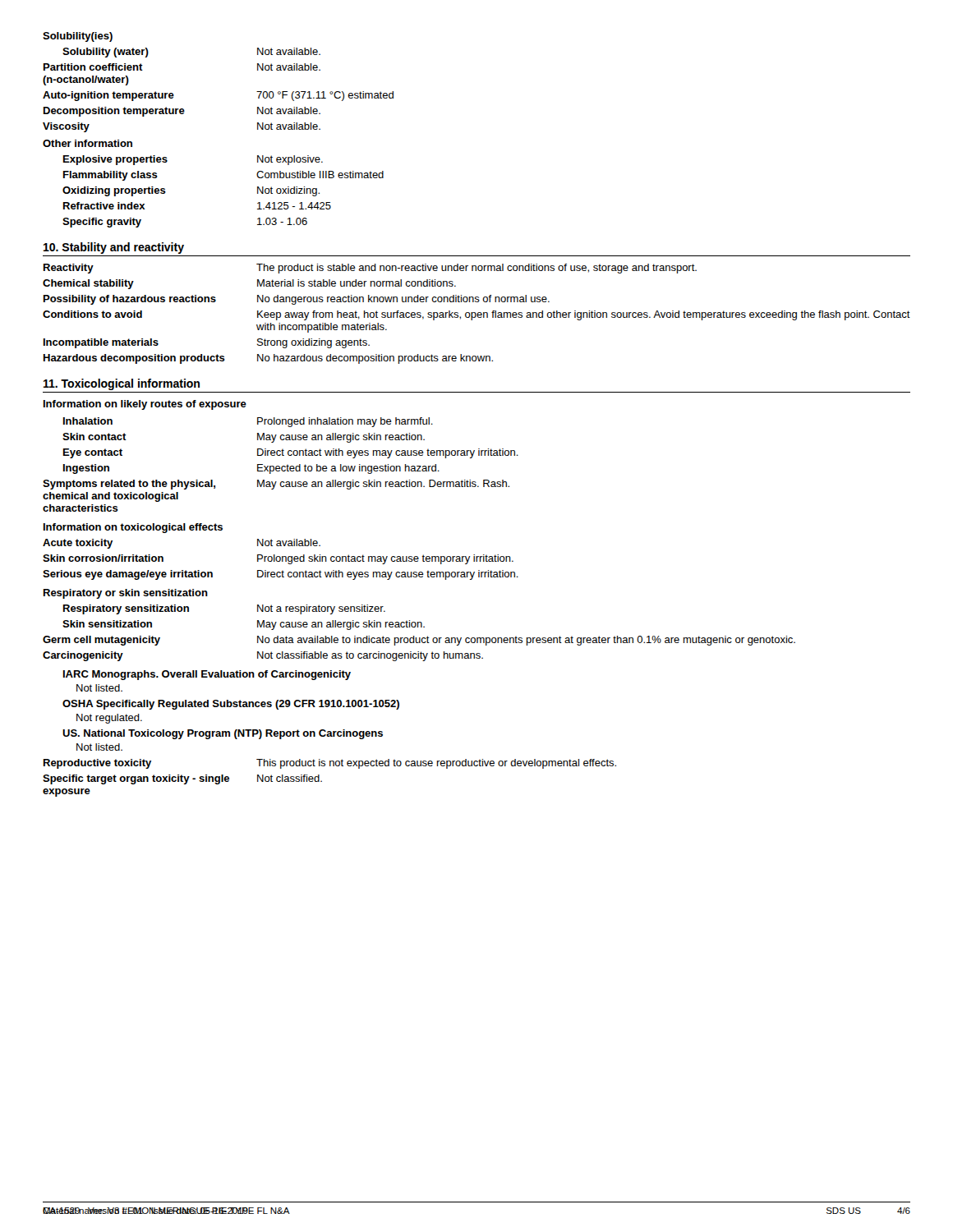Navigate to the element starting "Conditions to avoid Keep away from heat, hot"

(476, 320)
